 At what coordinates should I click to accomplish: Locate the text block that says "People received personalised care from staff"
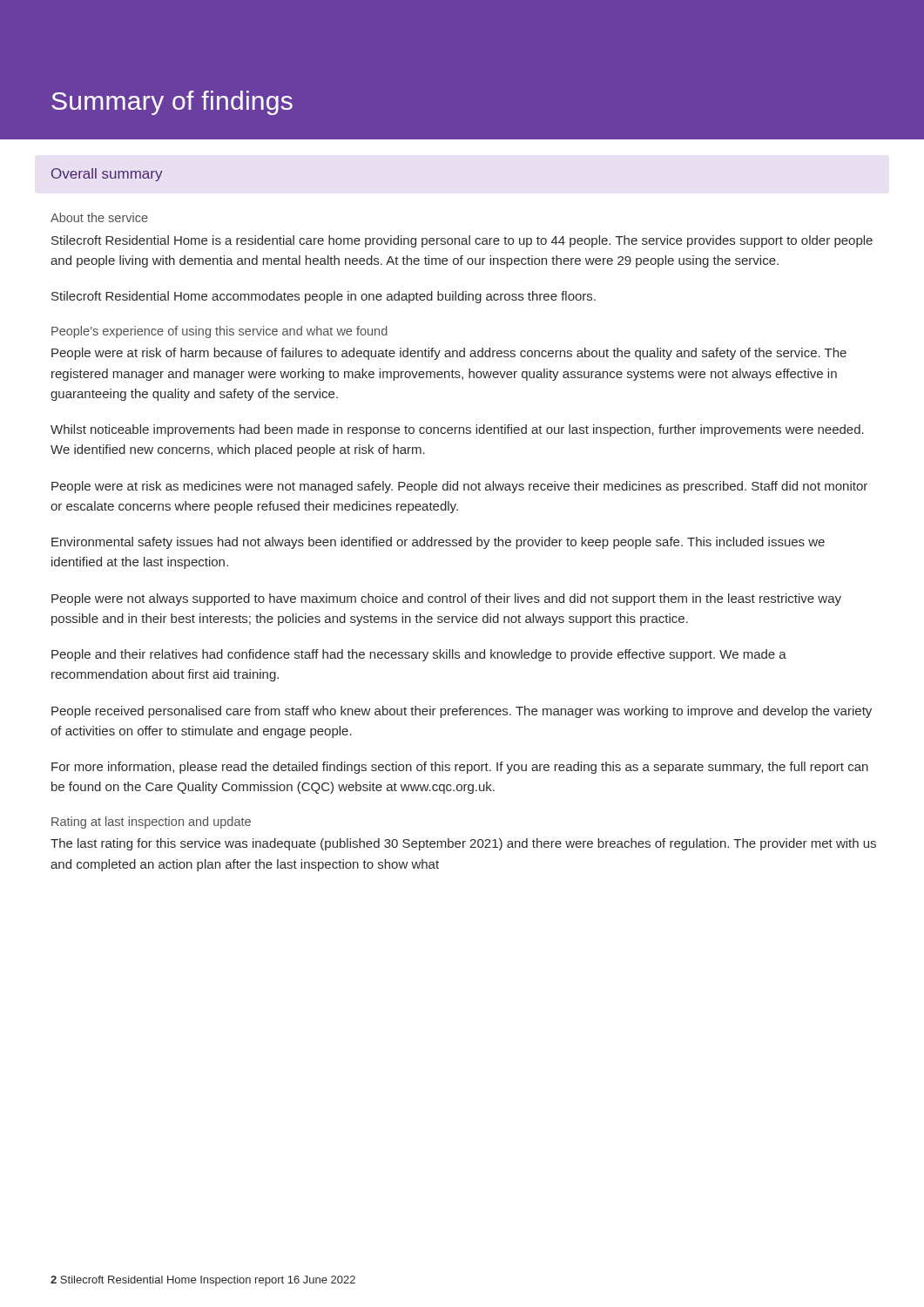click(x=464, y=720)
